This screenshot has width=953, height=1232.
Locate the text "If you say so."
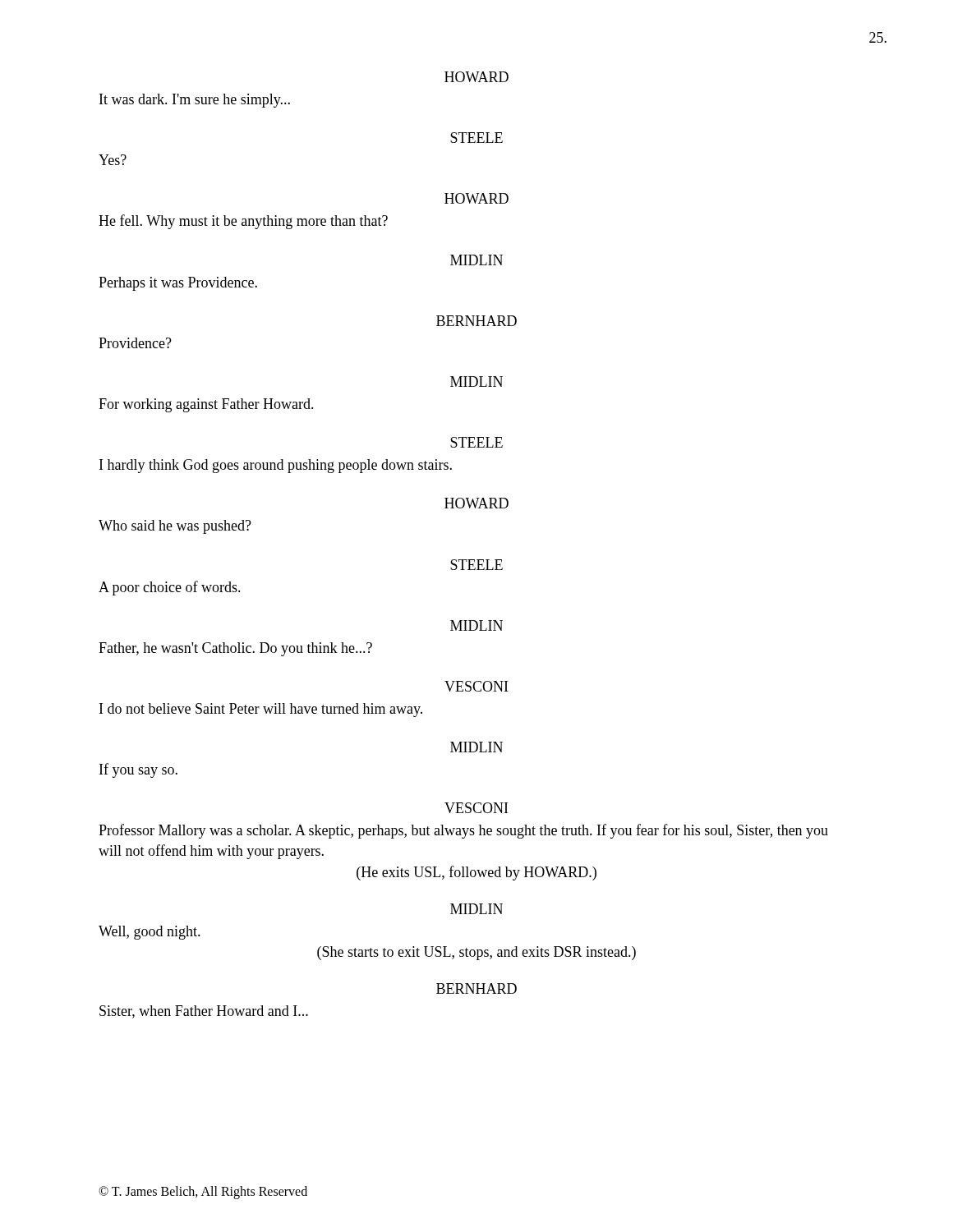138,770
